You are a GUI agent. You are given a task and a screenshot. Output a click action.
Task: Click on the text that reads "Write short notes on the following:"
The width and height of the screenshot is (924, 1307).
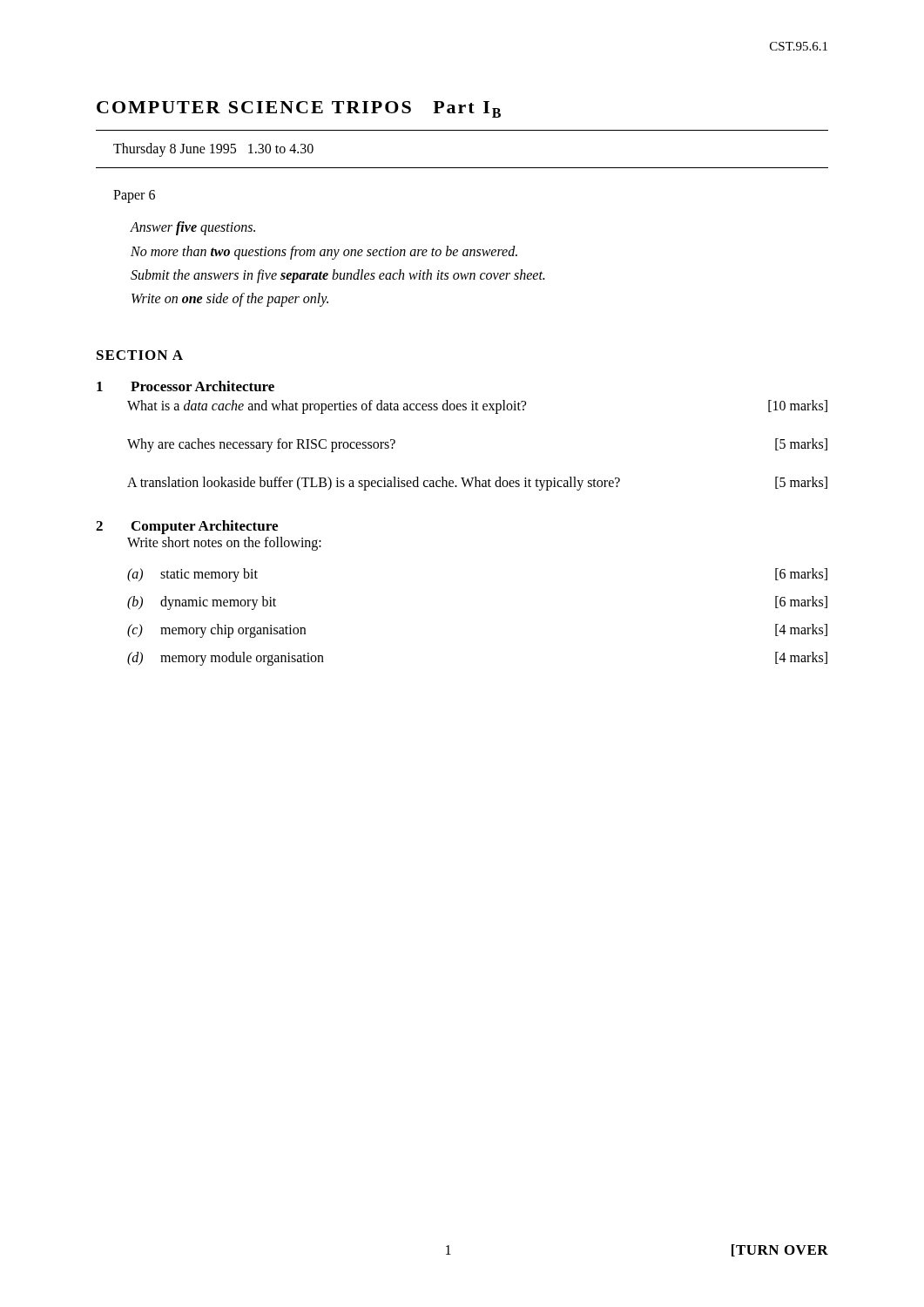point(225,543)
